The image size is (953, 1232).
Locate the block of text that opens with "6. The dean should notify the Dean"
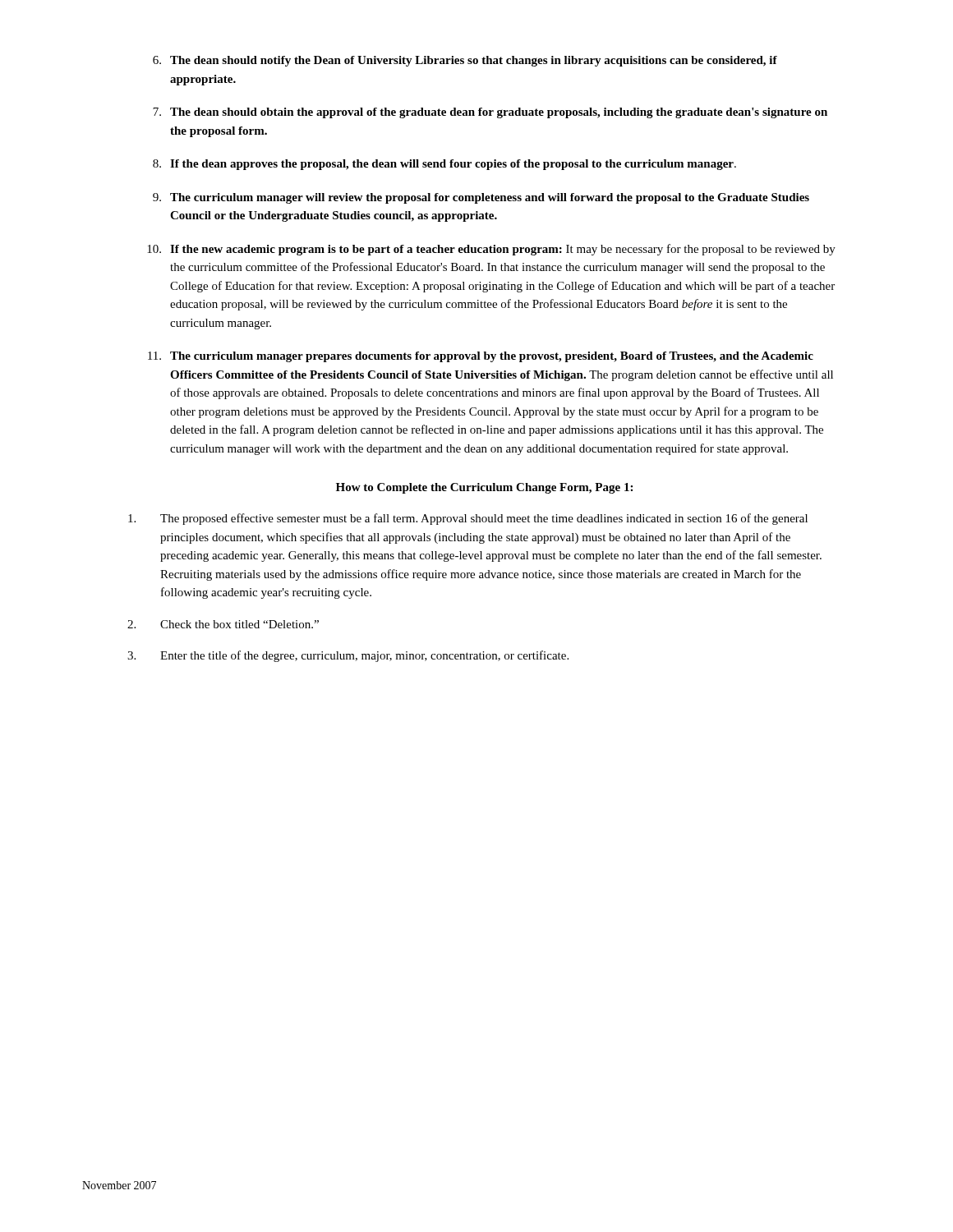[485, 69]
